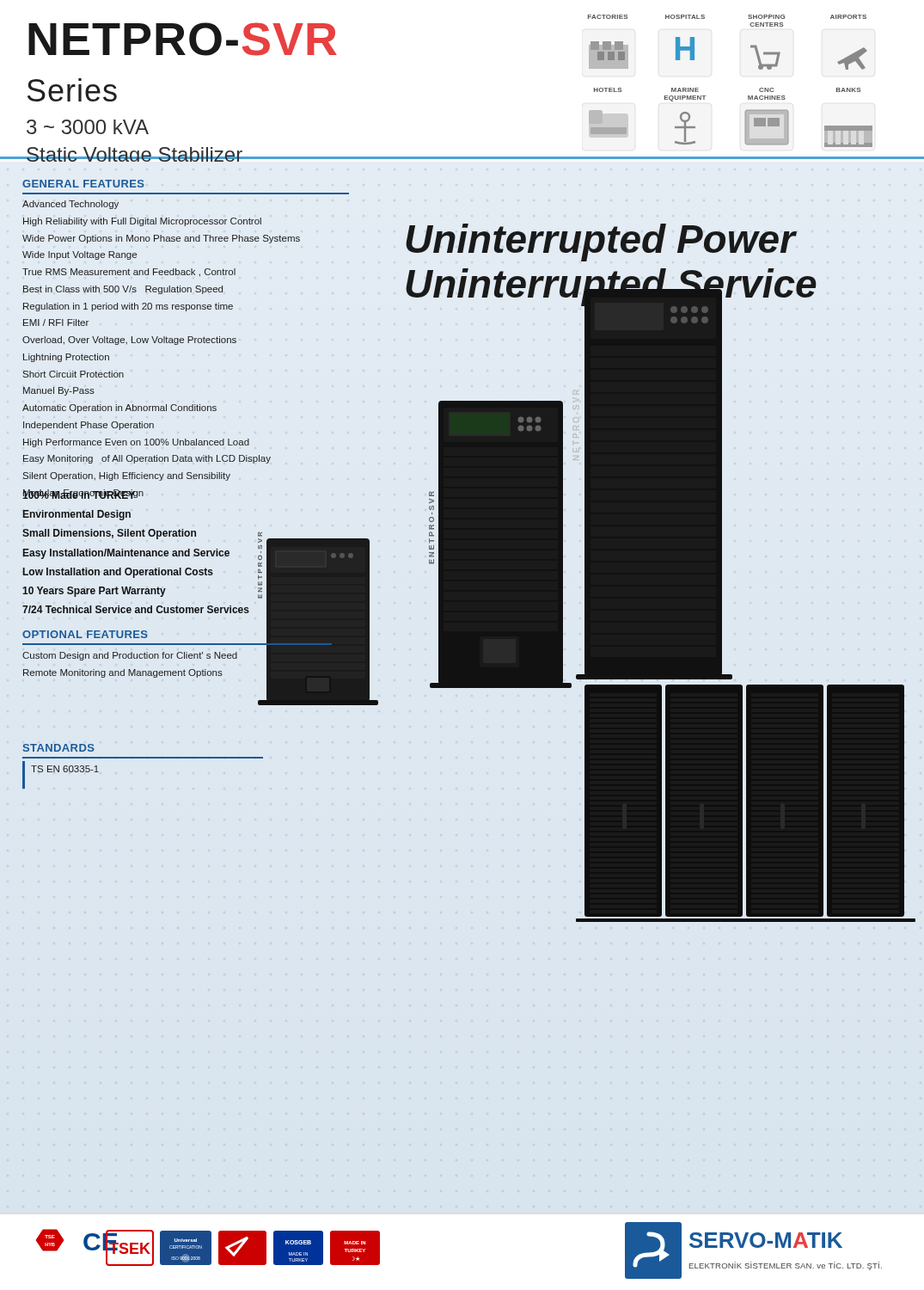
Task: Locate the text starting "High Reliability with Full Digital Microprocessor Control"
Action: tap(142, 221)
